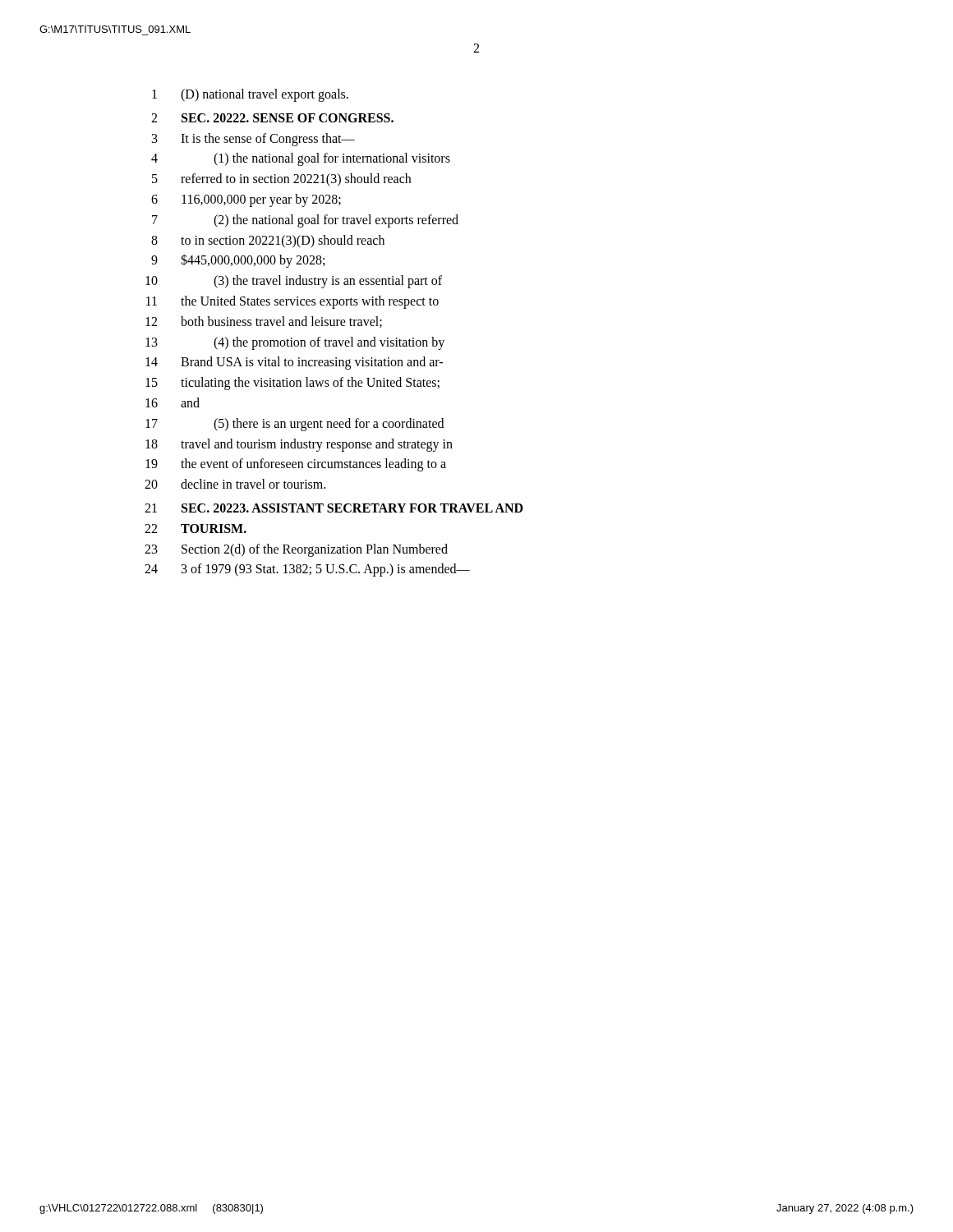
Task: Select the list item containing "19 the event"
Action: tap(281, 465)
